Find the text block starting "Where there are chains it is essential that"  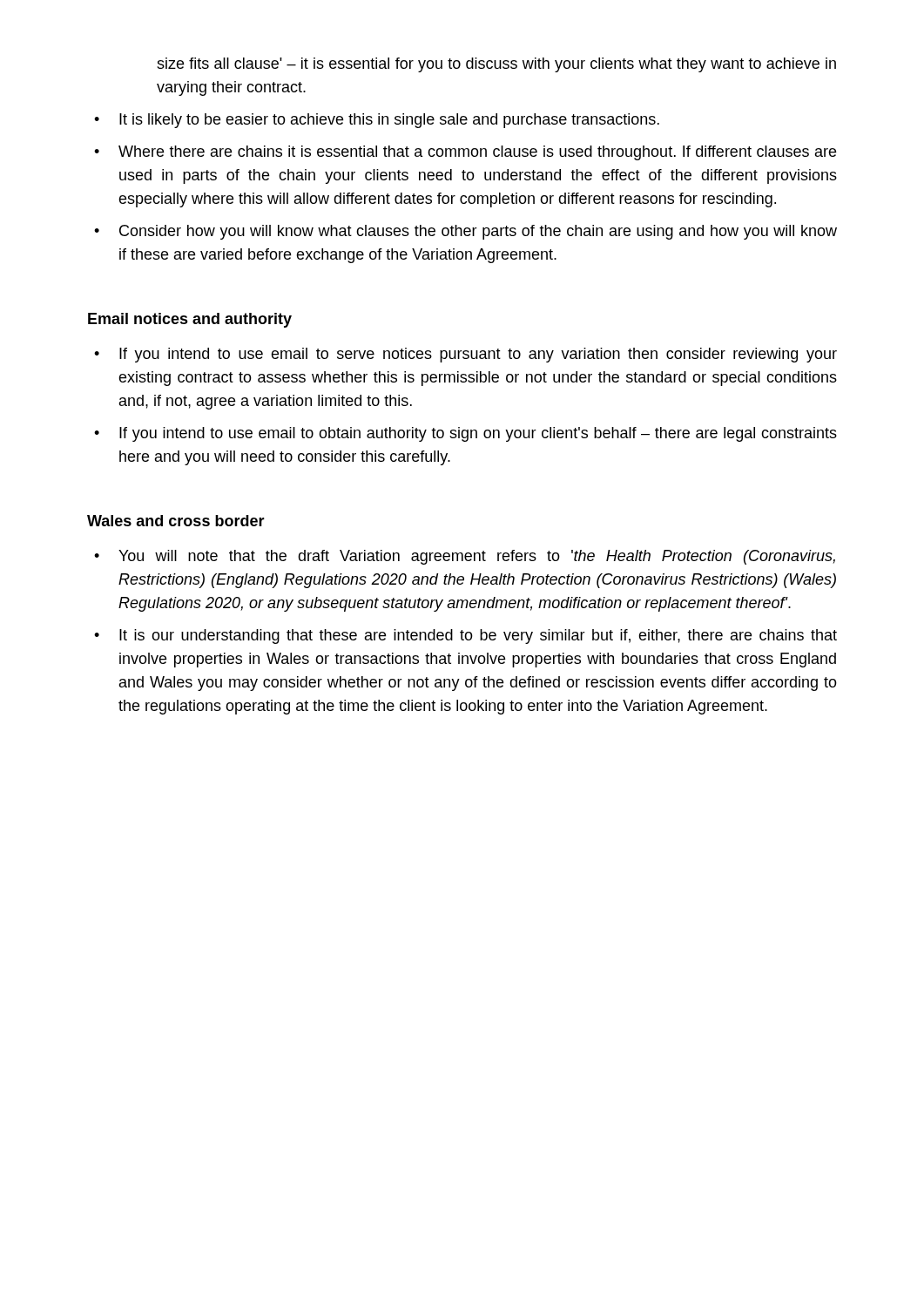point(462,176)
